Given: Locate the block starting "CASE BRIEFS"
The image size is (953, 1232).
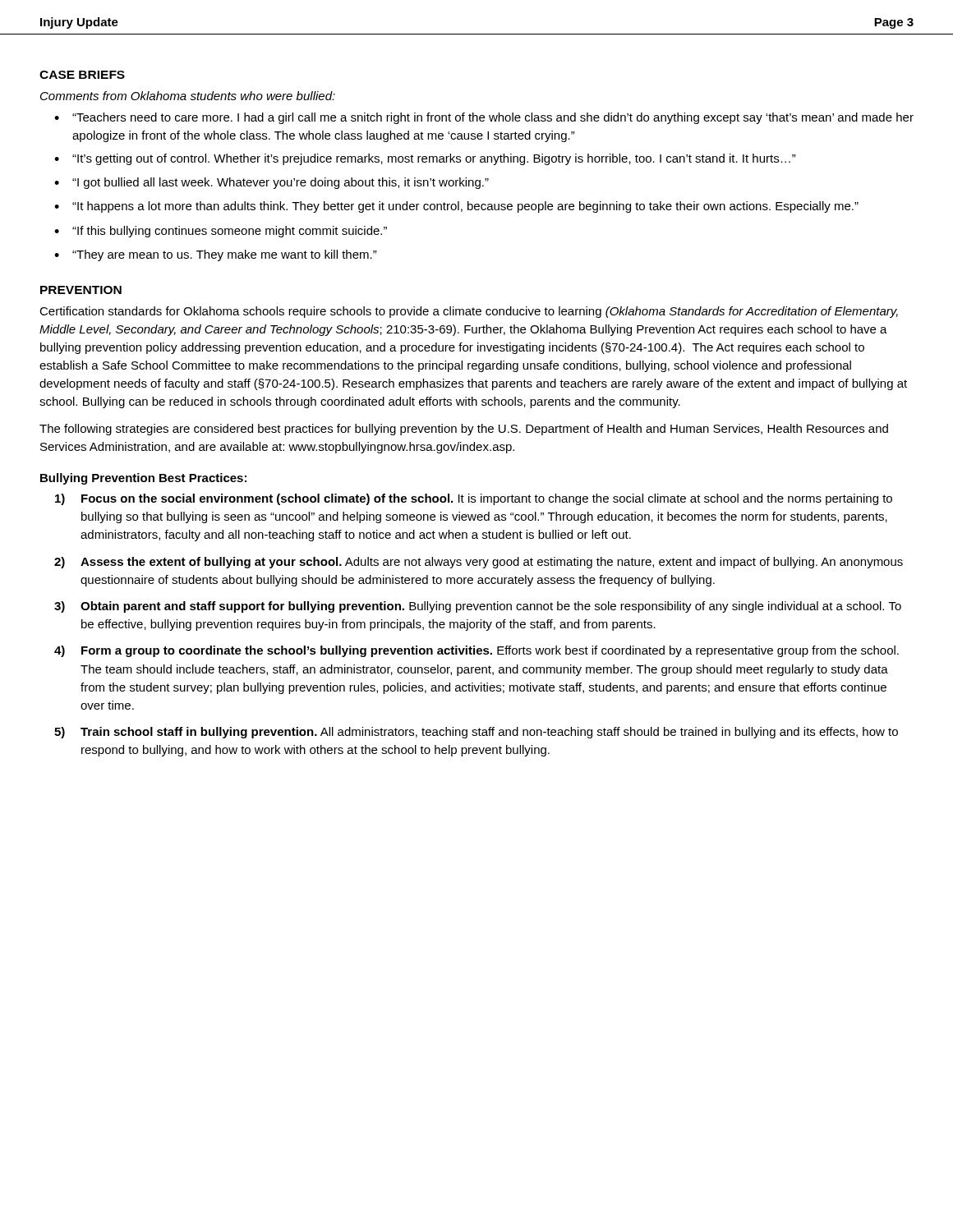Looking at the screenshot, I should tap(82, 74).
